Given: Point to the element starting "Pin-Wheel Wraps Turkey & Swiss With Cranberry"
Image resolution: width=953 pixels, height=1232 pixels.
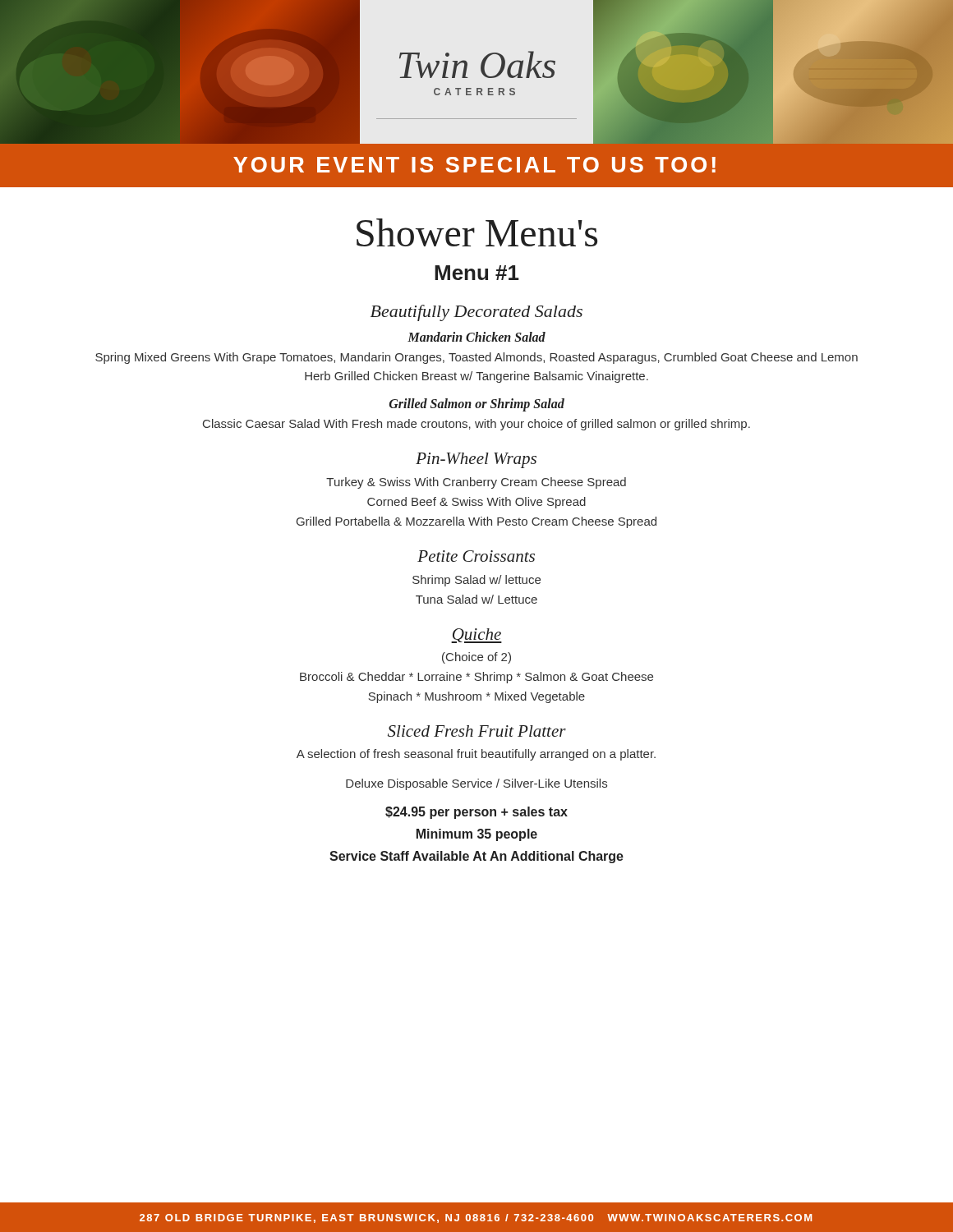Looking at the screenshot, I should point(476,490).
